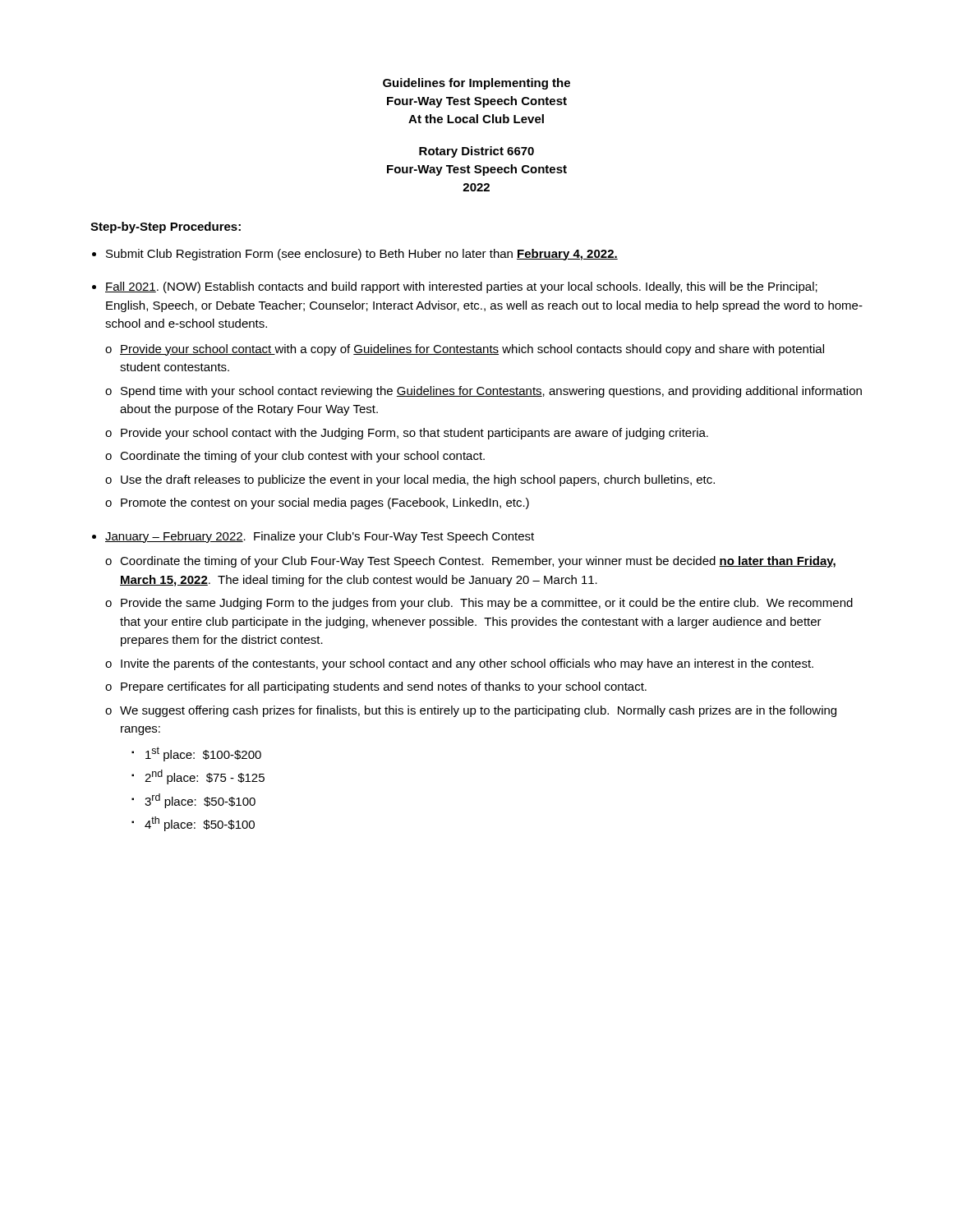Select the list item that says "Use the draft releases to publicize the"
The width and height of the screenshot is (953, 1232).
418,479
